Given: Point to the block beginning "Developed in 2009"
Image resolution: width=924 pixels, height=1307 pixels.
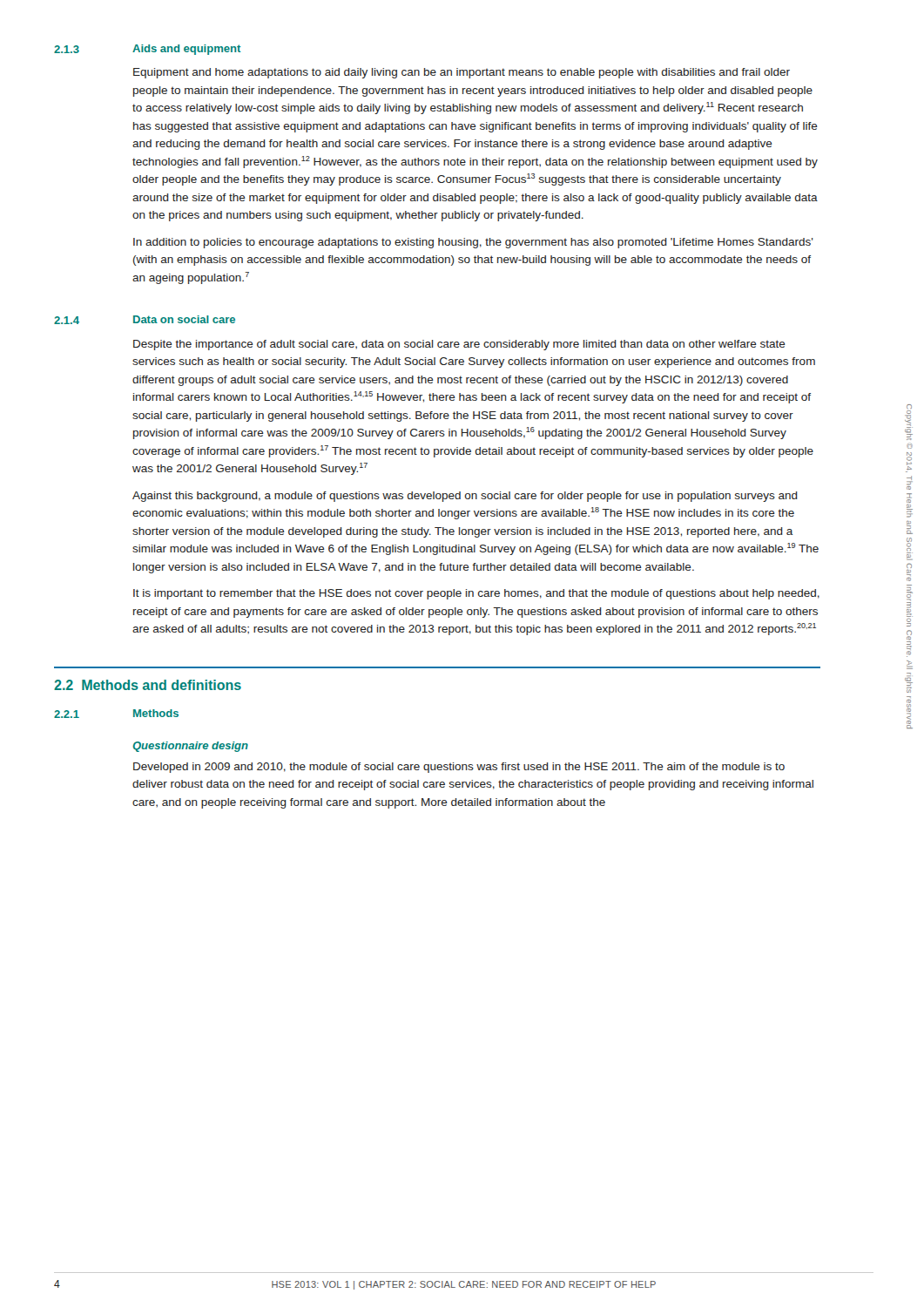Looking at the screenshot, I should click(x=476, y=785).
